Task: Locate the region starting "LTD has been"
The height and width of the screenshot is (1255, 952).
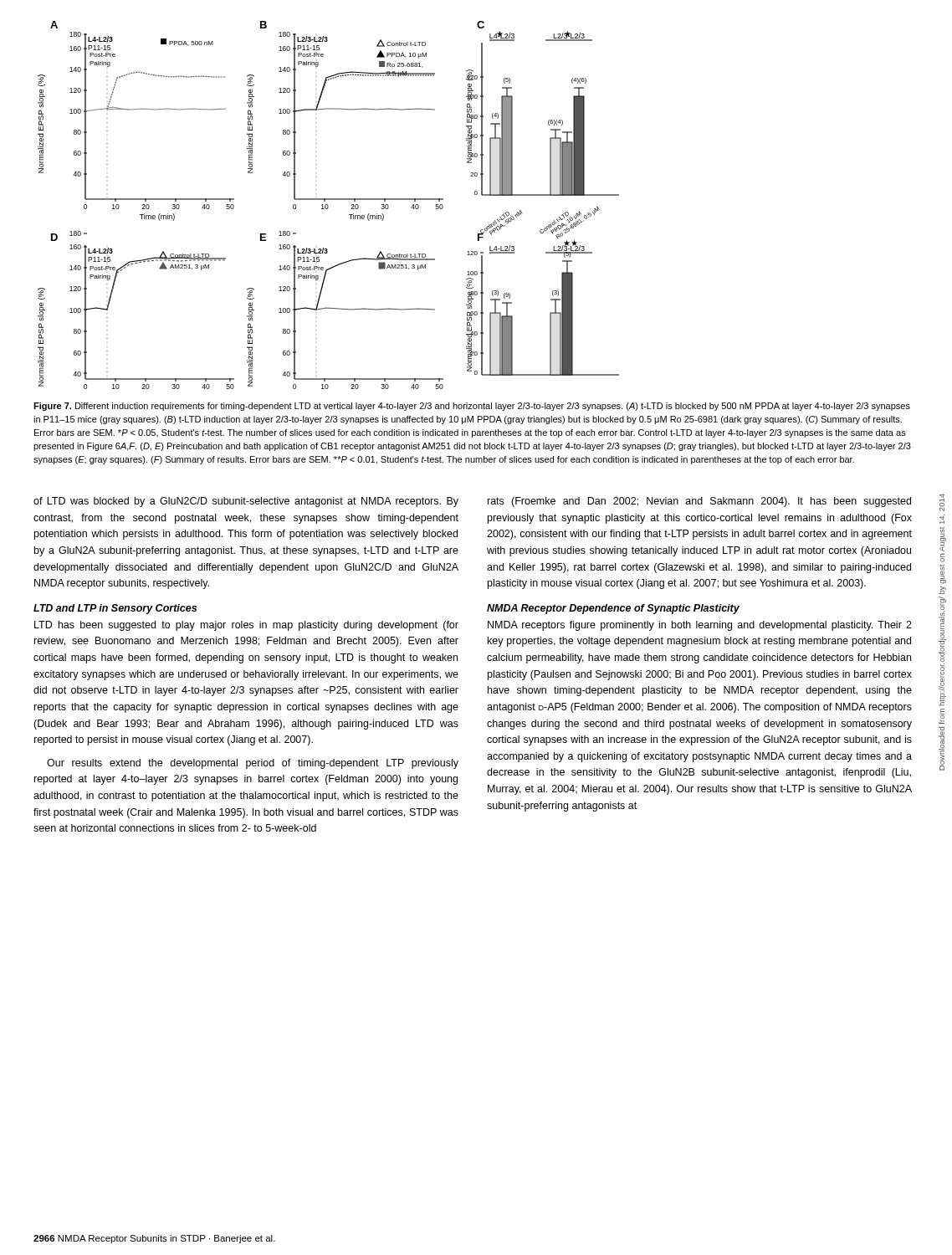Action: tap(246, 682)
